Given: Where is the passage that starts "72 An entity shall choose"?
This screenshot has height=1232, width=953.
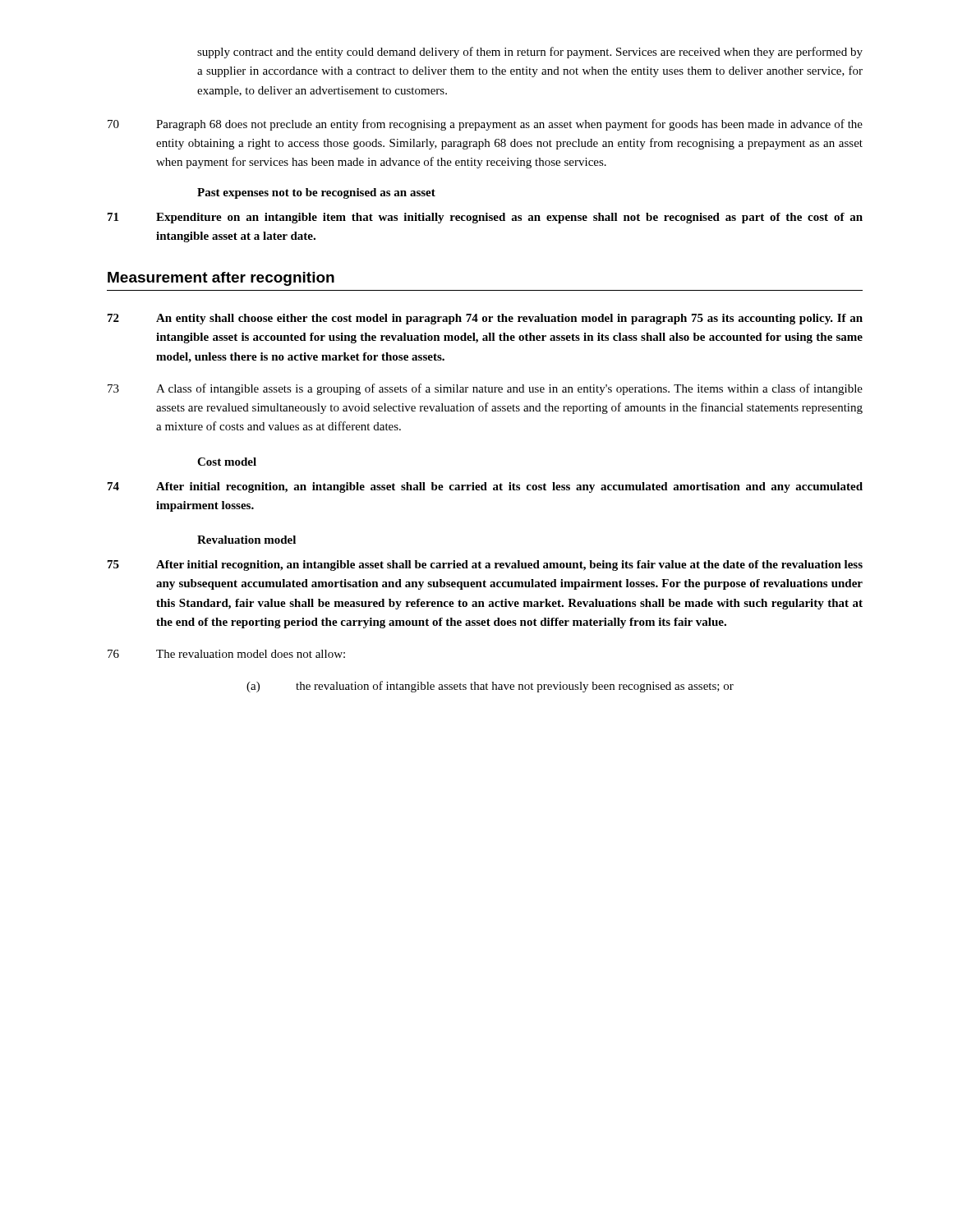Looking at the screenshot, I should pos(485,338).
